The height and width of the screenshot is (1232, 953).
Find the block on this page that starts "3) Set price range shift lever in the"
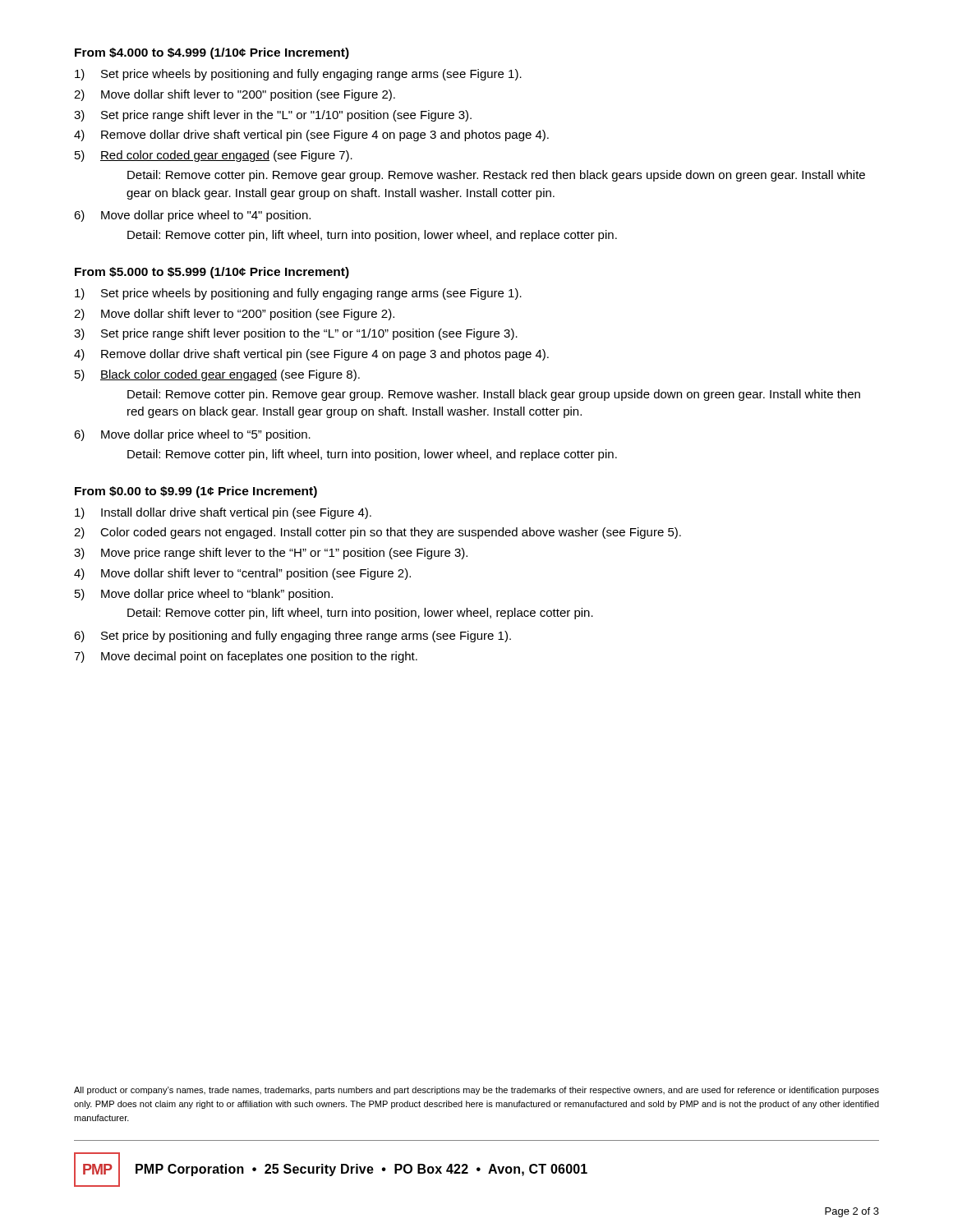476,115
